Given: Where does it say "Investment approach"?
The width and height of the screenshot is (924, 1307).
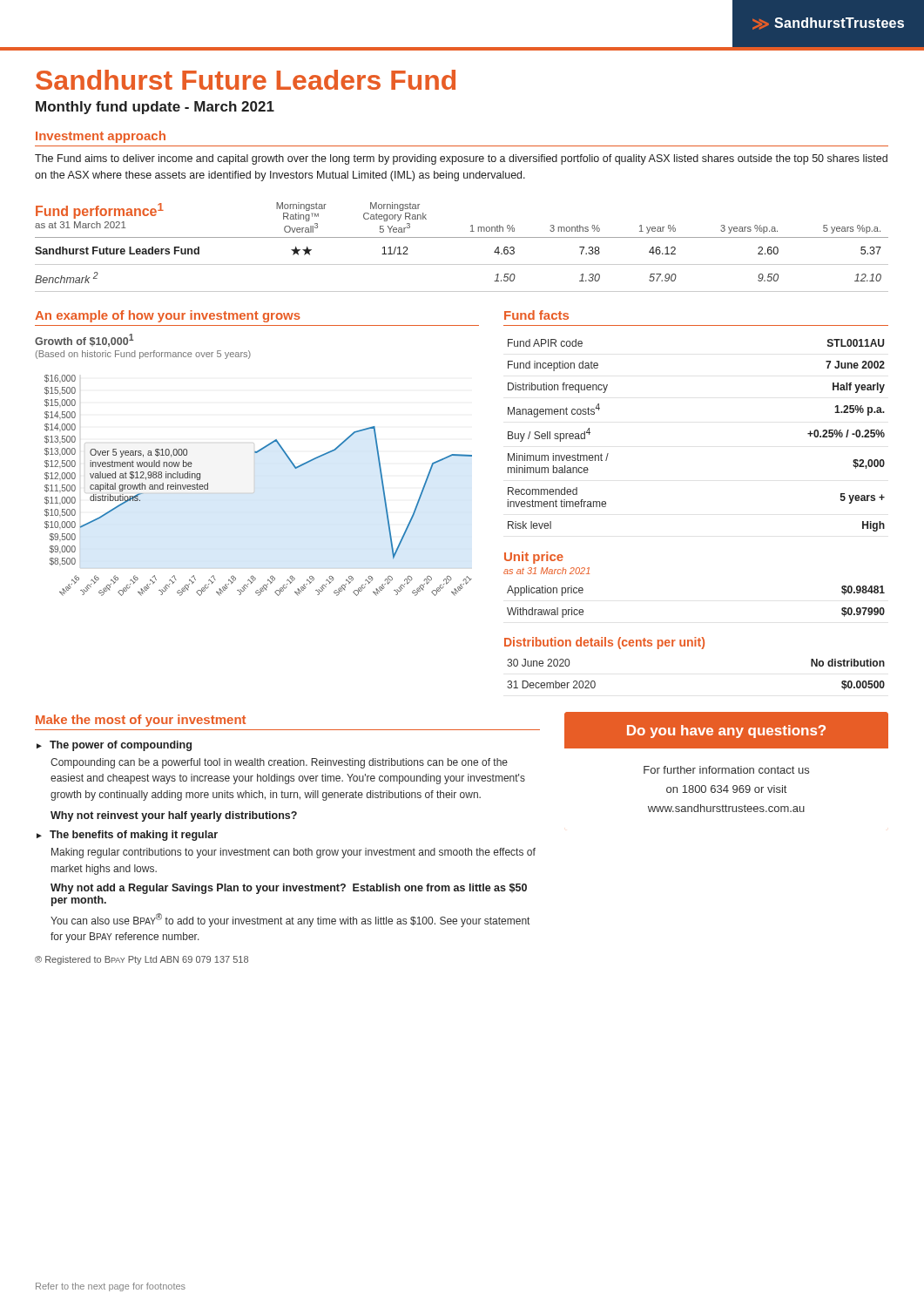Looking at the screenshot, I should coord(101,135).
